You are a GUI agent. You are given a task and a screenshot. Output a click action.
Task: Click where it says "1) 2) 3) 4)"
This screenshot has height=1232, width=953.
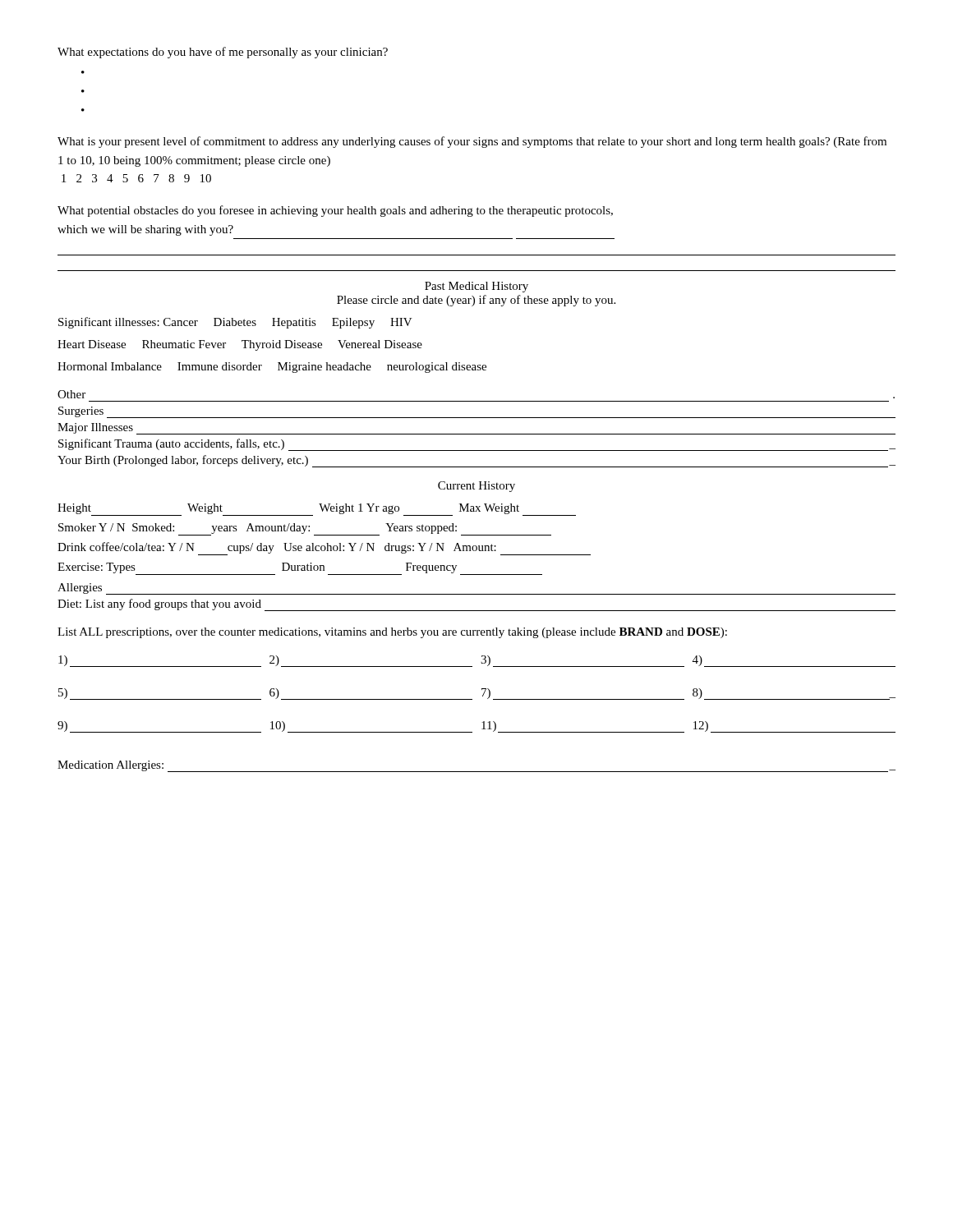(476, 659)
